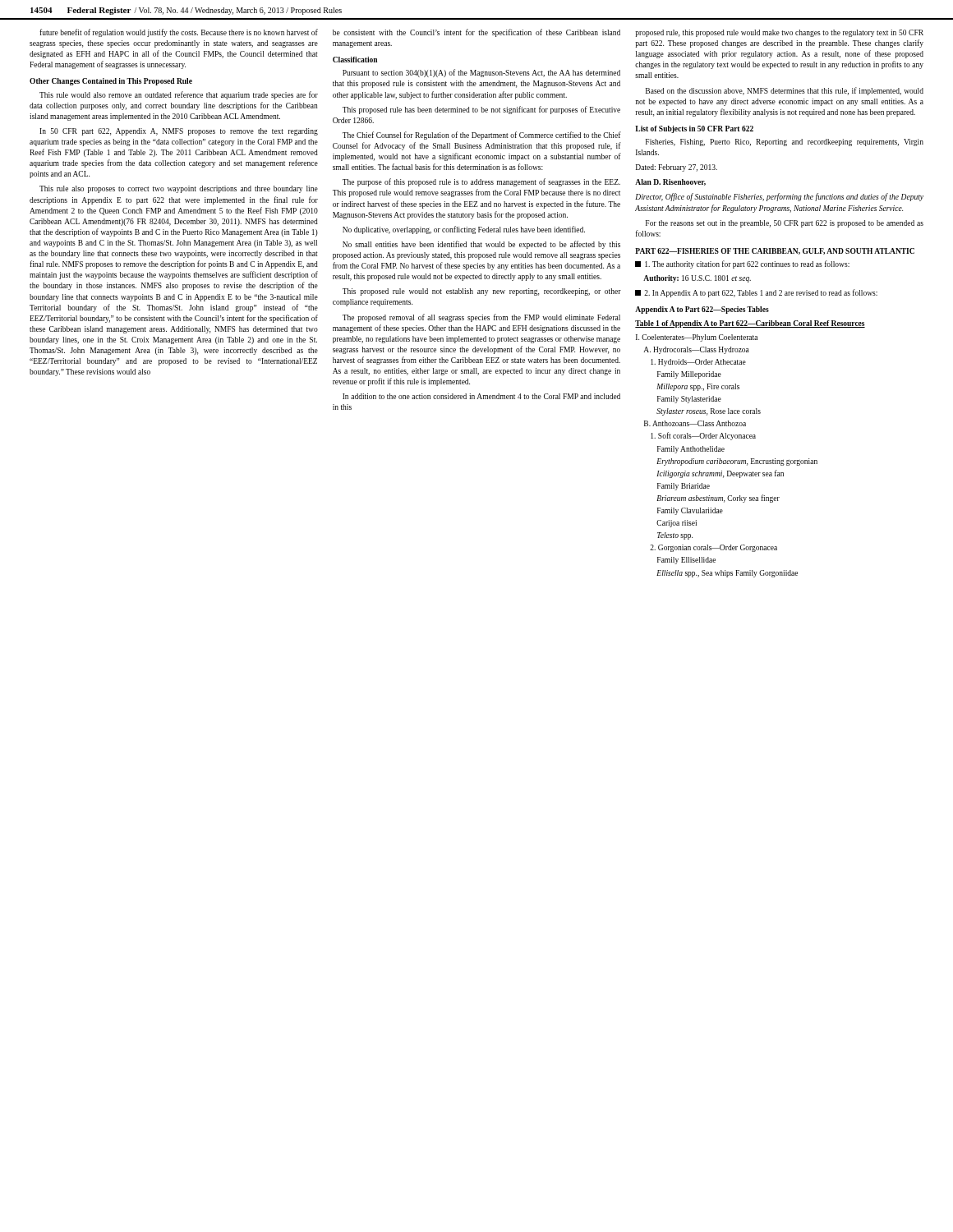Screen dimensions: 1232x953
Task: Where is the section header that starts "Other Changes Contained in This Proposed"?
Action: click(x=174, y=82)
